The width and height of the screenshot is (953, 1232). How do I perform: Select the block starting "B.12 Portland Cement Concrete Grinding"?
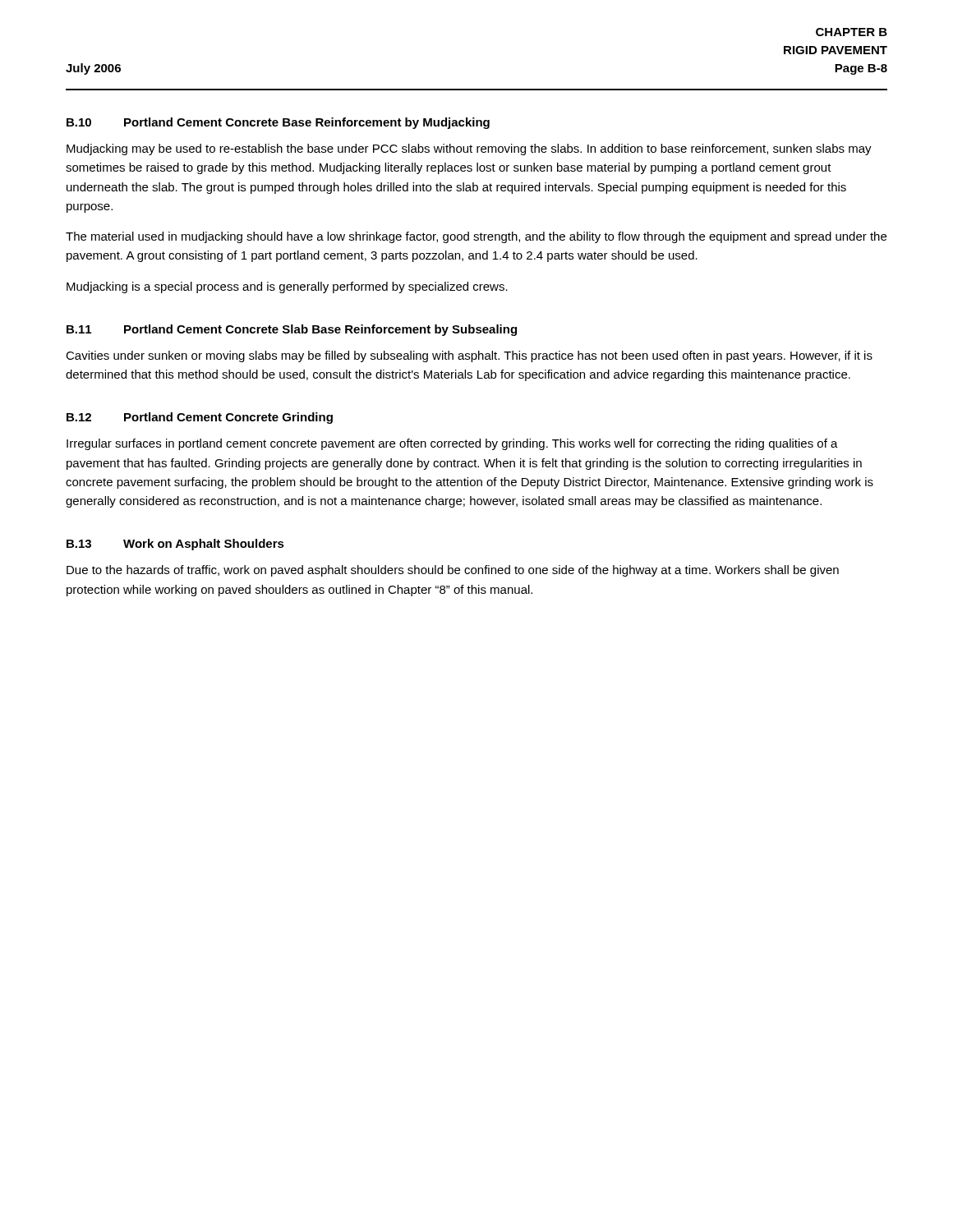tap(200, 417)
